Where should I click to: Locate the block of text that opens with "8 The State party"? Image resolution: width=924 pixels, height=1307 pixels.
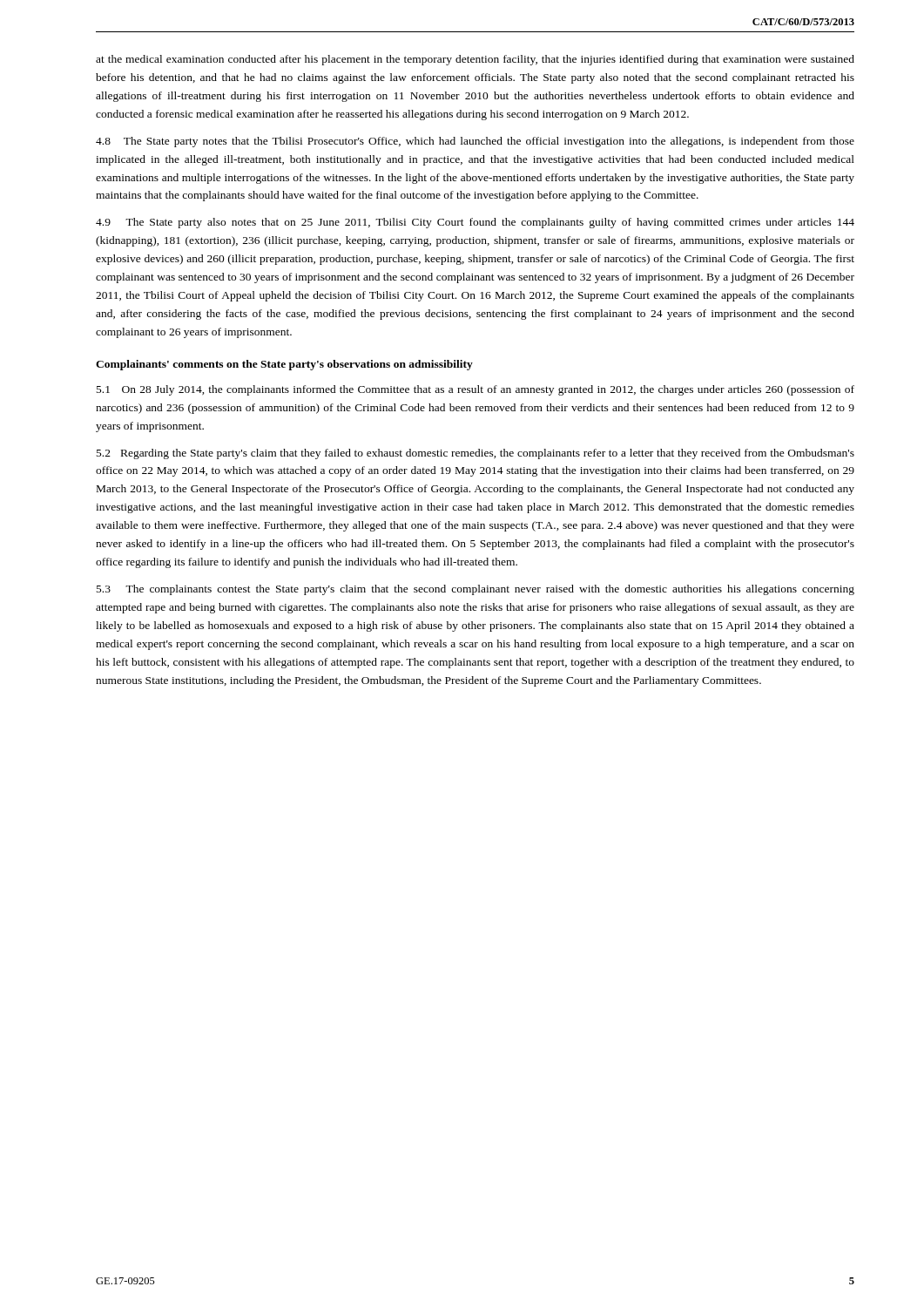tap(475, 168)
